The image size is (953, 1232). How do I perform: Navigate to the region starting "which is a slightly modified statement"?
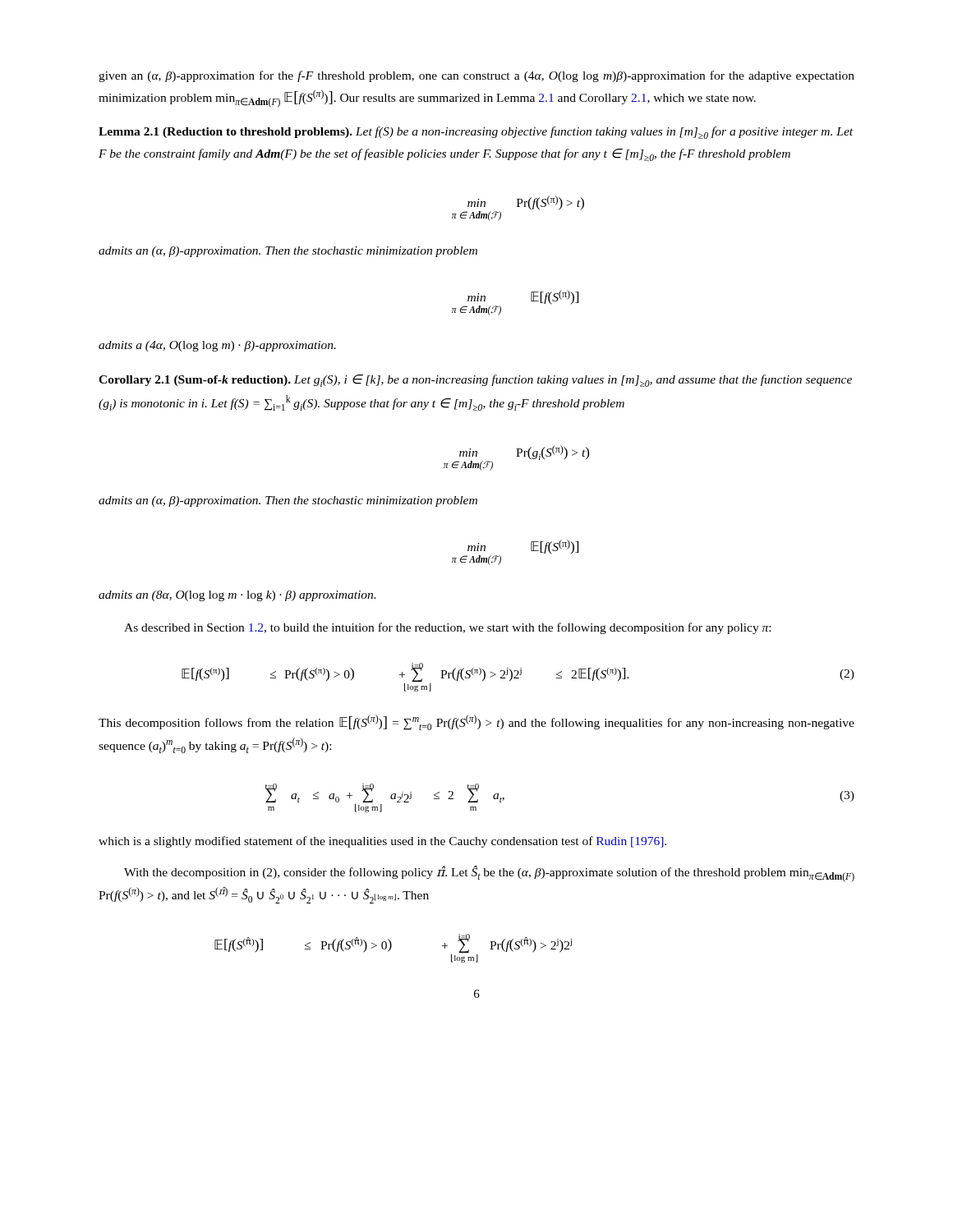click(383, 841)
